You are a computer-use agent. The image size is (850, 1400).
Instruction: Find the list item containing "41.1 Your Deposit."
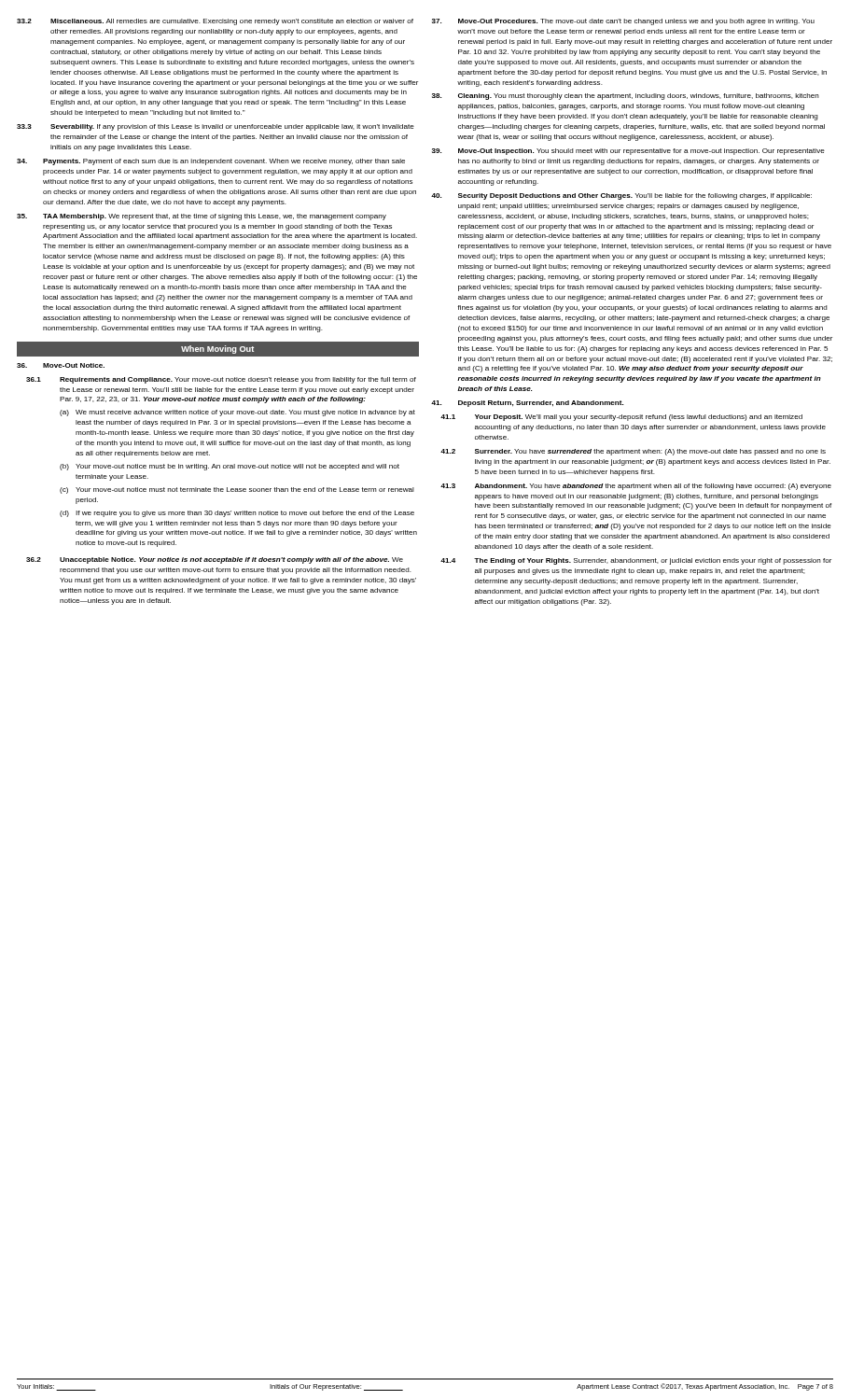pyautogui.click(x=637, y=428)
